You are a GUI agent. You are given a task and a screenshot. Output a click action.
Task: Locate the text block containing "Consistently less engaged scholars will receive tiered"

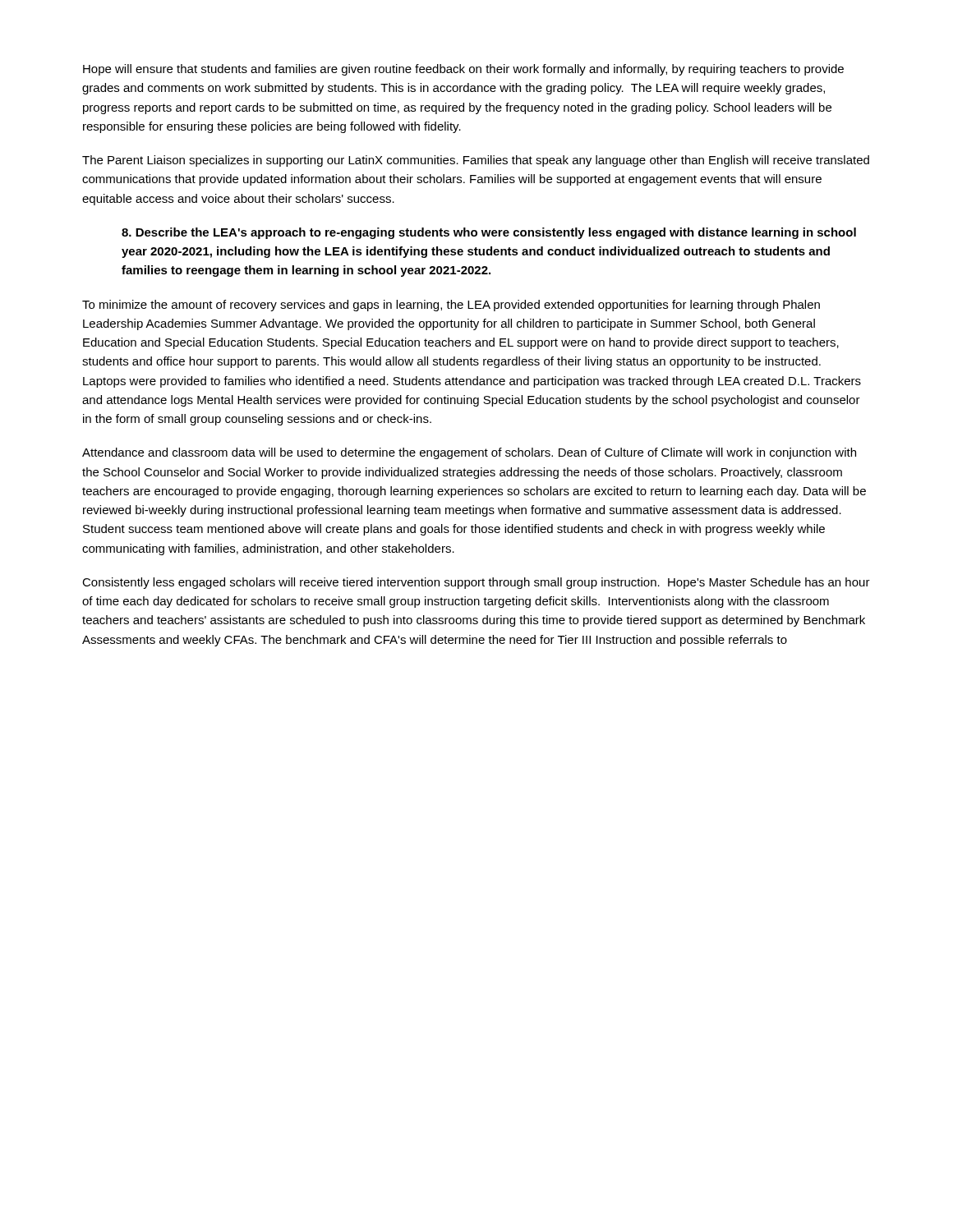tap(476, 610)
